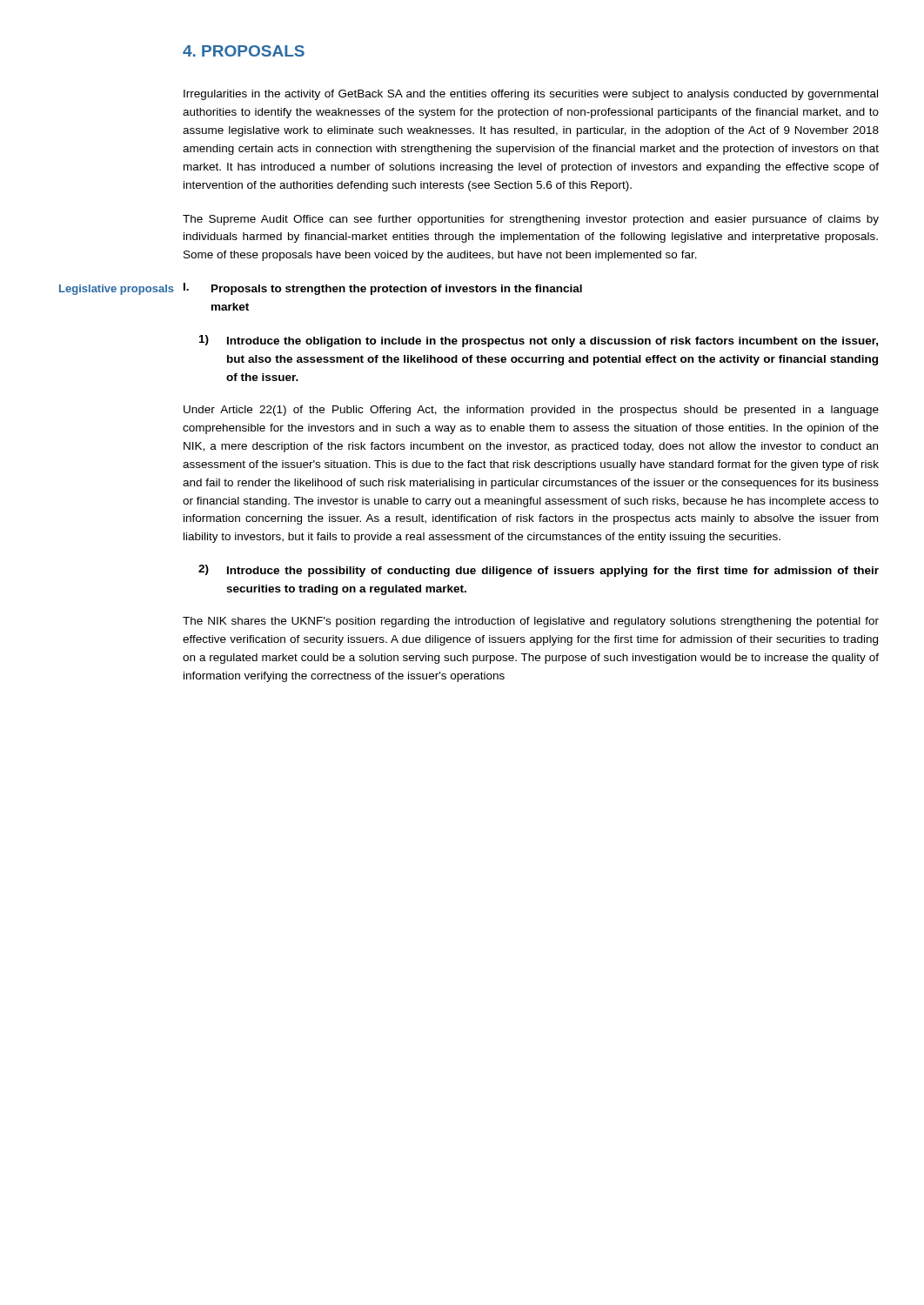This screenshot has width=924, height=1305.
Task: Select the text starting "The NIK shares"
Action: (531, 648)
